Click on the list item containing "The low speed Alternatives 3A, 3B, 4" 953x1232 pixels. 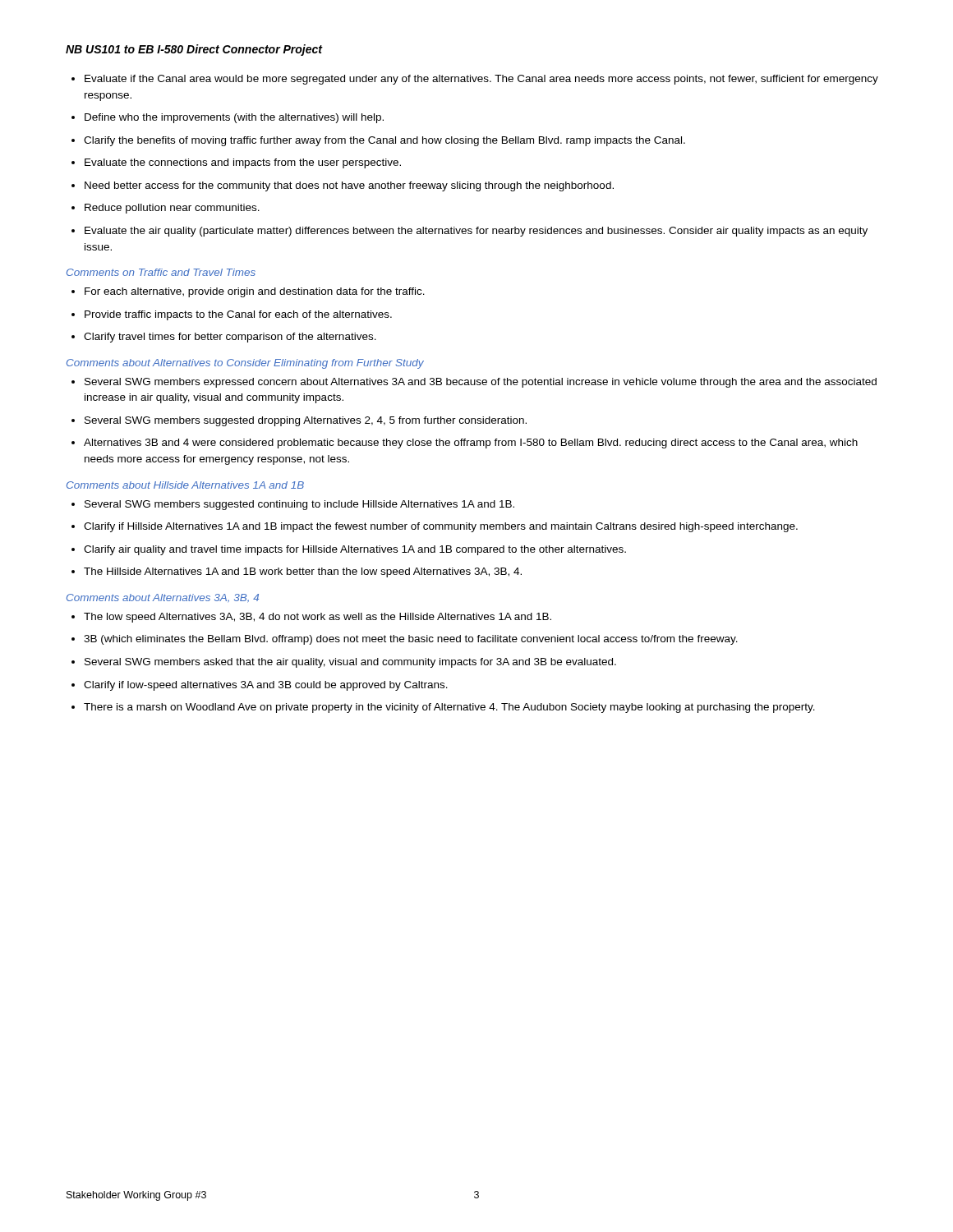318,616
